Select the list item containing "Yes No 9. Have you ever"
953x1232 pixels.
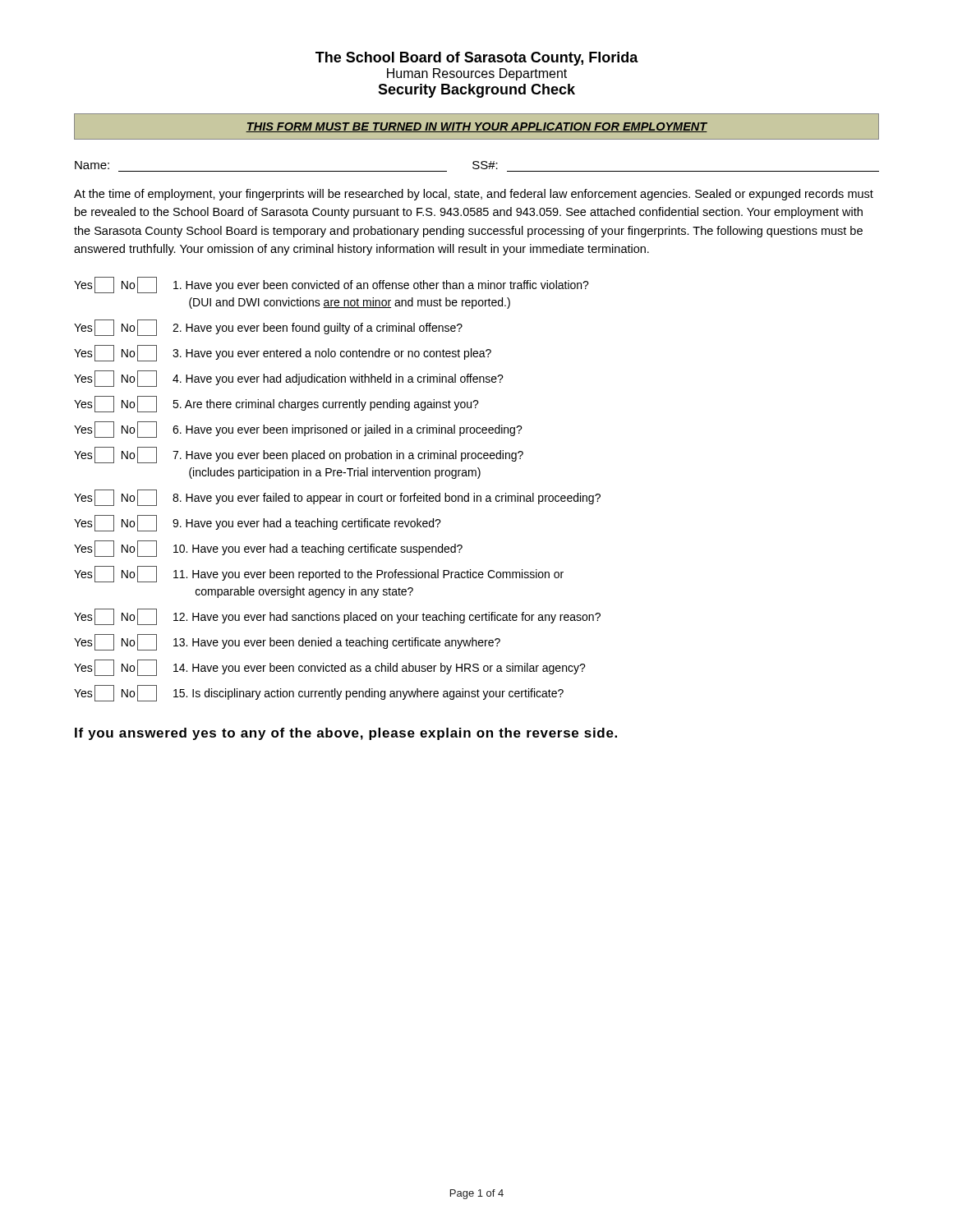258,523
